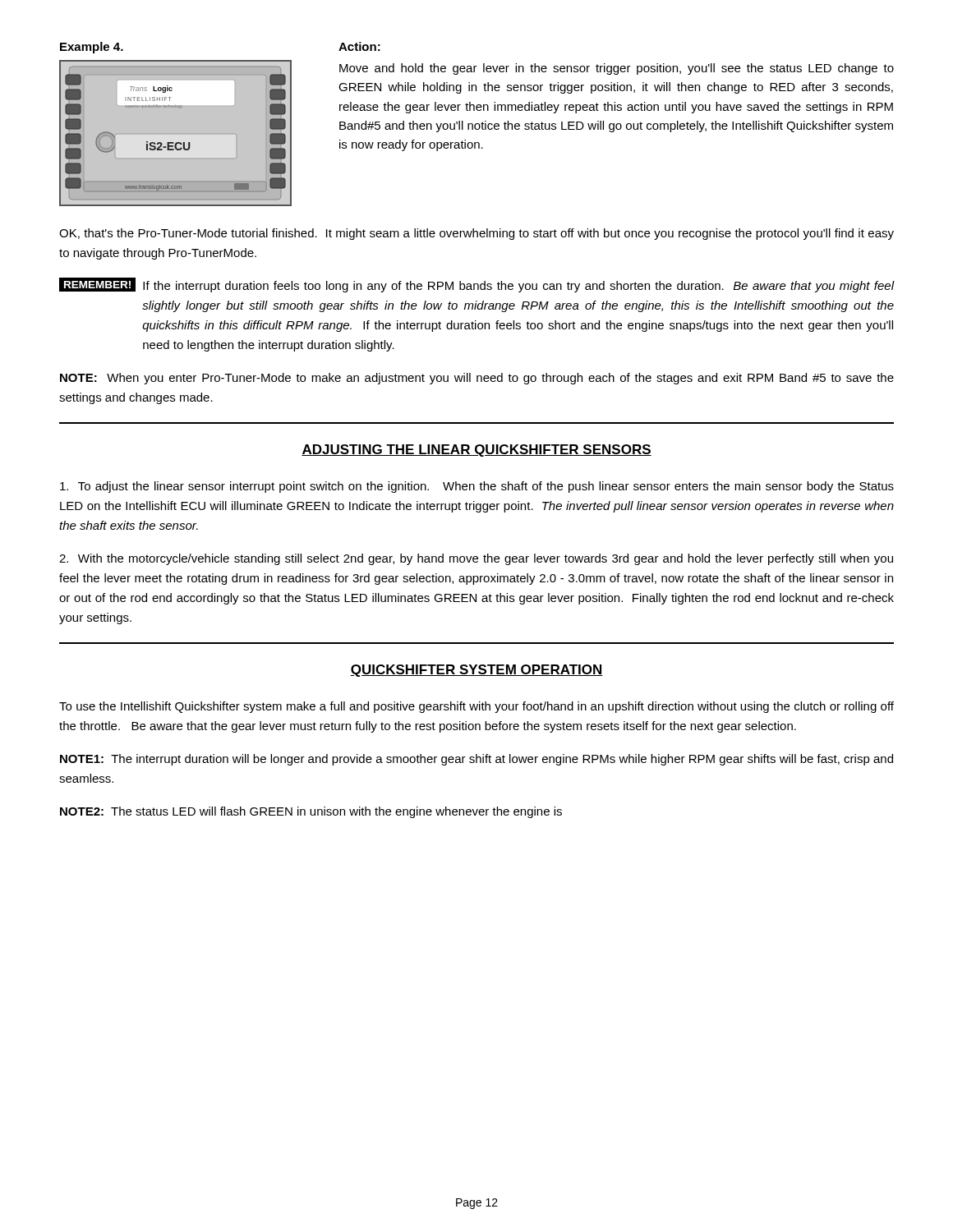Locate the text block containing "REMEMBER! If the"
Image resolution: width=953 pixels, height=1232 pixels.
476,315
